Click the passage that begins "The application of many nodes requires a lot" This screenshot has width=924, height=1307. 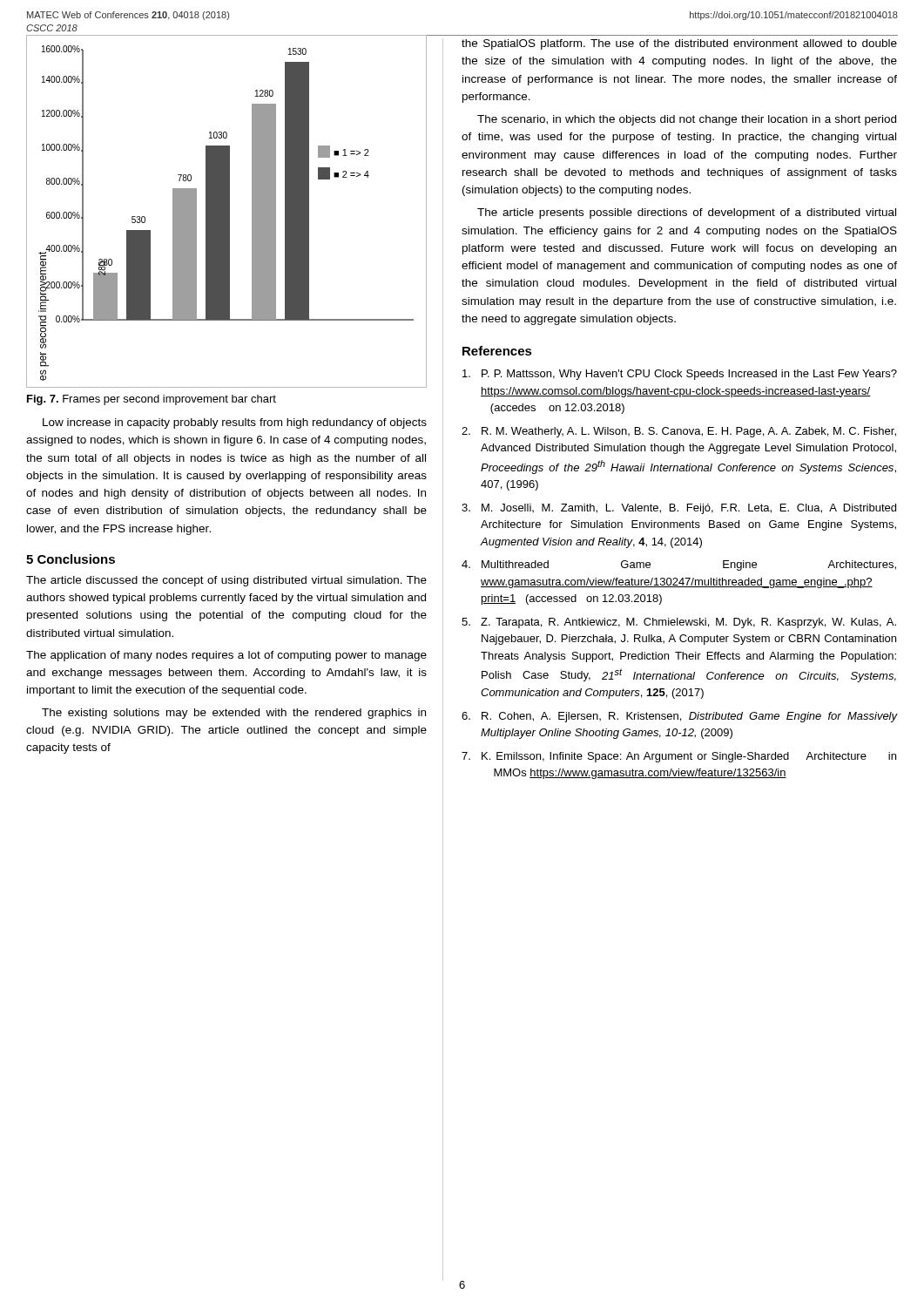[x=226, y=672]
